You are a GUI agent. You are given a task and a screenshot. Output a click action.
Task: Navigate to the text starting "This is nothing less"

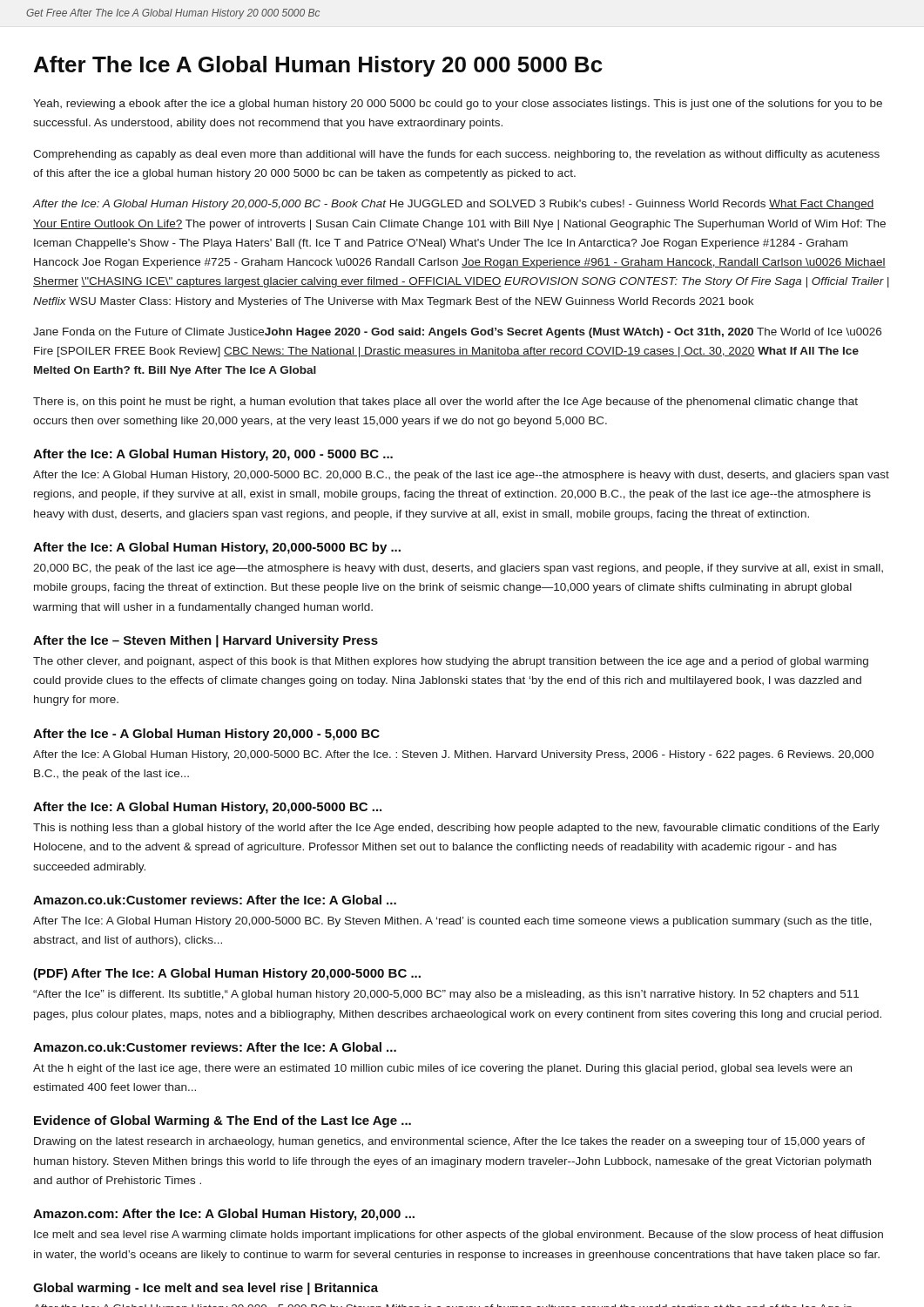click(x=456, y=847)
